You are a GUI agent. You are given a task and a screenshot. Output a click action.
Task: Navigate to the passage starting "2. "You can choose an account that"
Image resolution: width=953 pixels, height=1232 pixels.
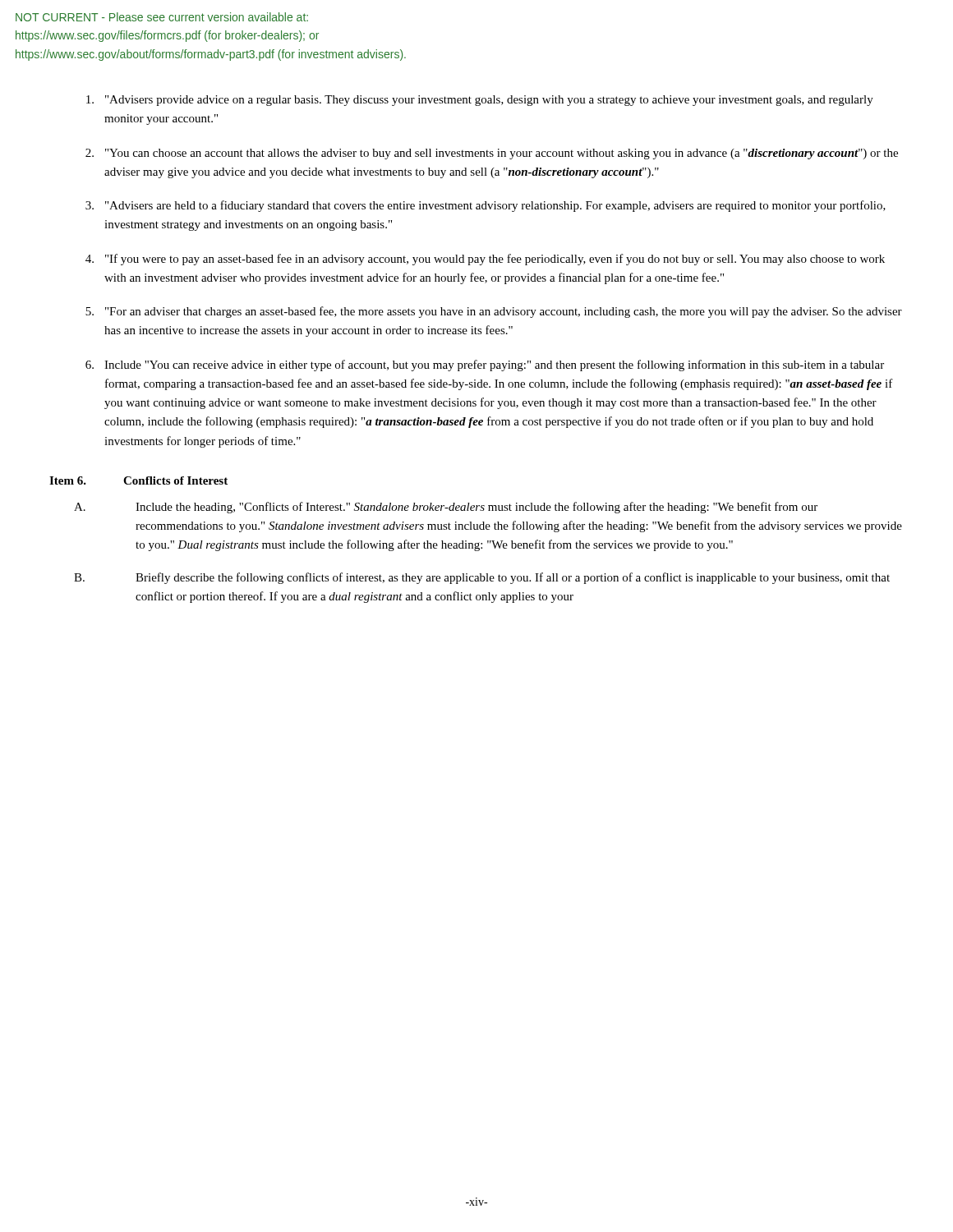click(x=476, y=162)
